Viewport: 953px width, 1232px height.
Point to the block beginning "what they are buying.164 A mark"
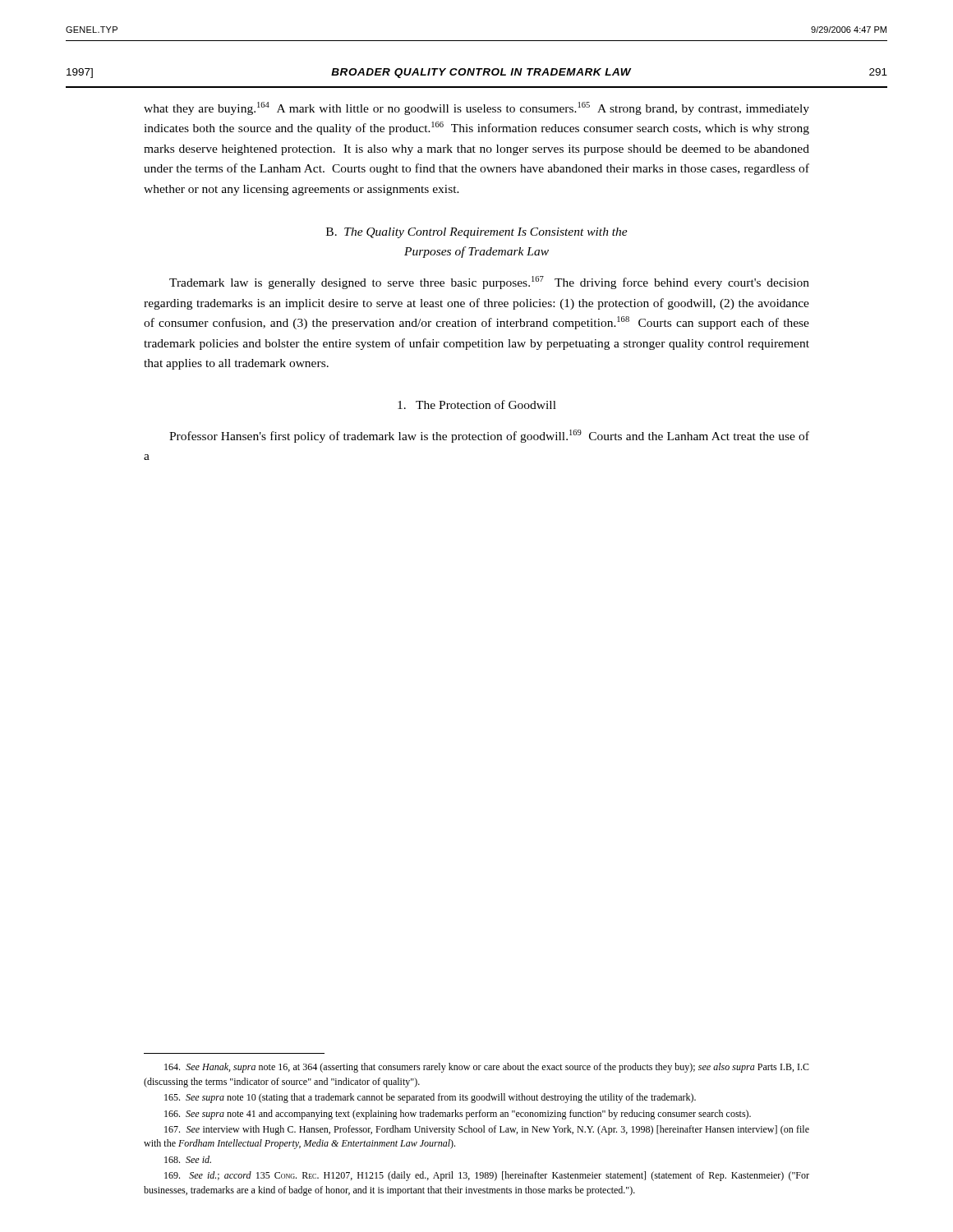click(476, 148)
